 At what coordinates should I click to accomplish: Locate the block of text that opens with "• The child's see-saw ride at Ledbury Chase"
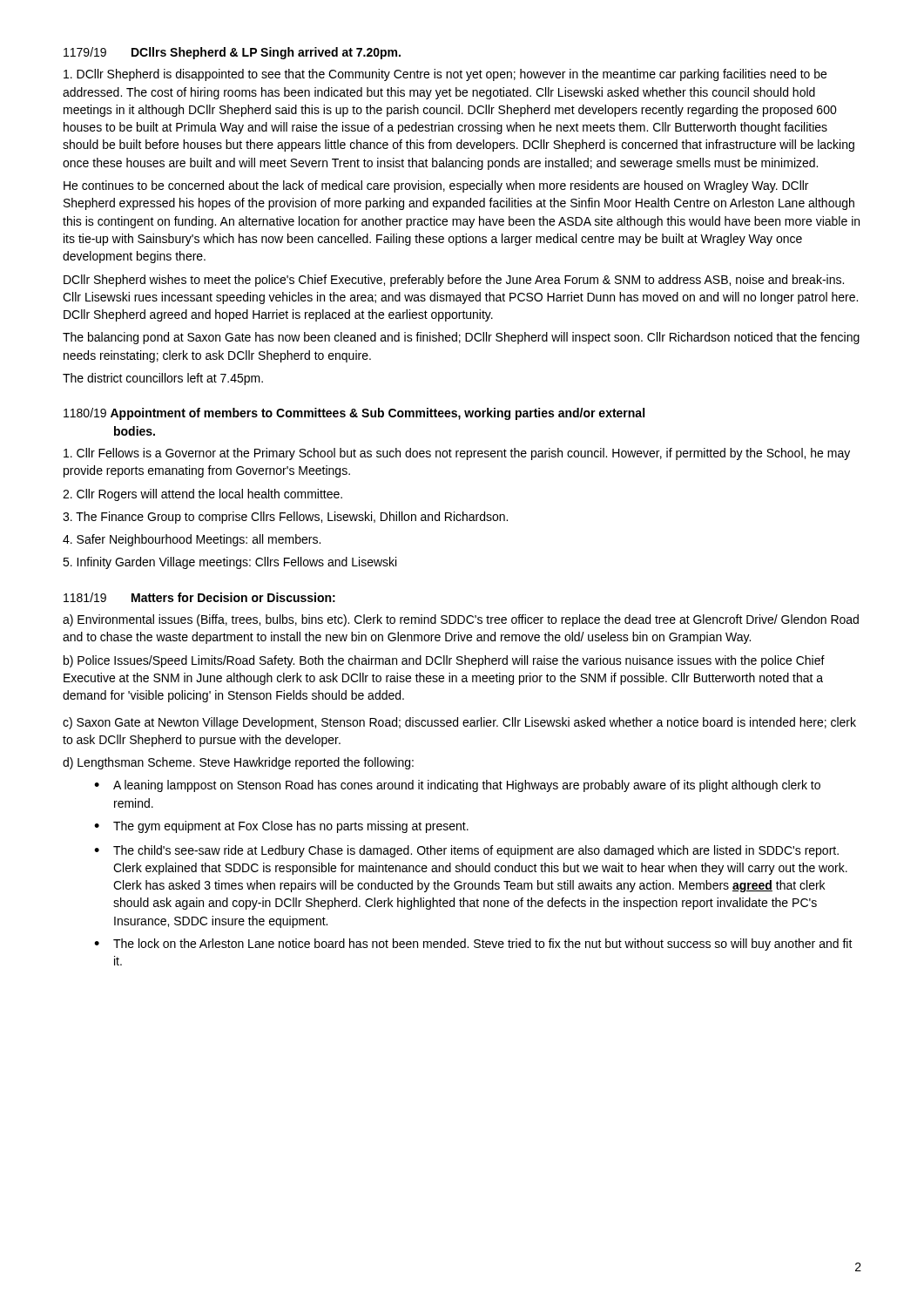click(478, 886)
